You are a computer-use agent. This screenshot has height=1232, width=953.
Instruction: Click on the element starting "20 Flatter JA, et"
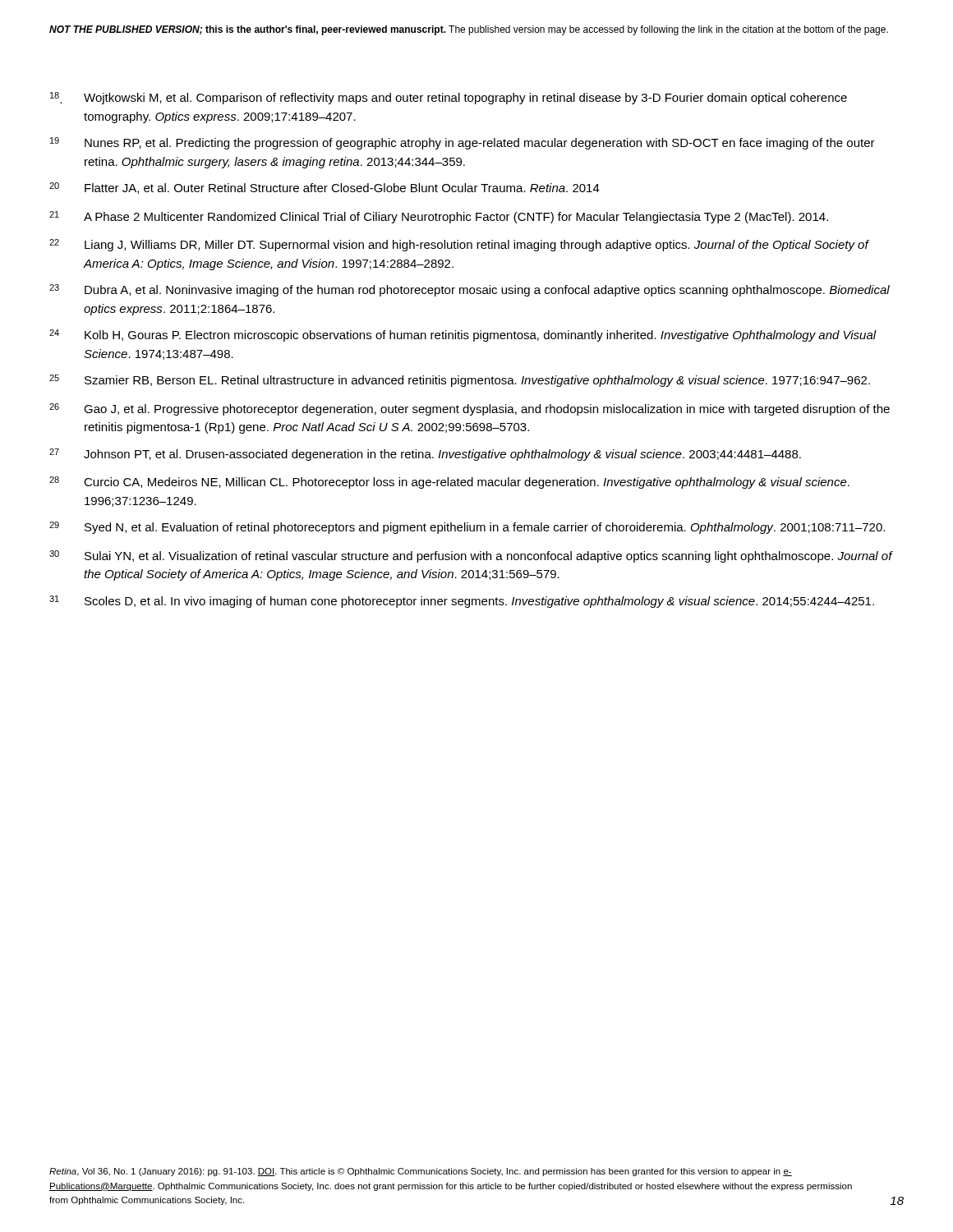476,189
